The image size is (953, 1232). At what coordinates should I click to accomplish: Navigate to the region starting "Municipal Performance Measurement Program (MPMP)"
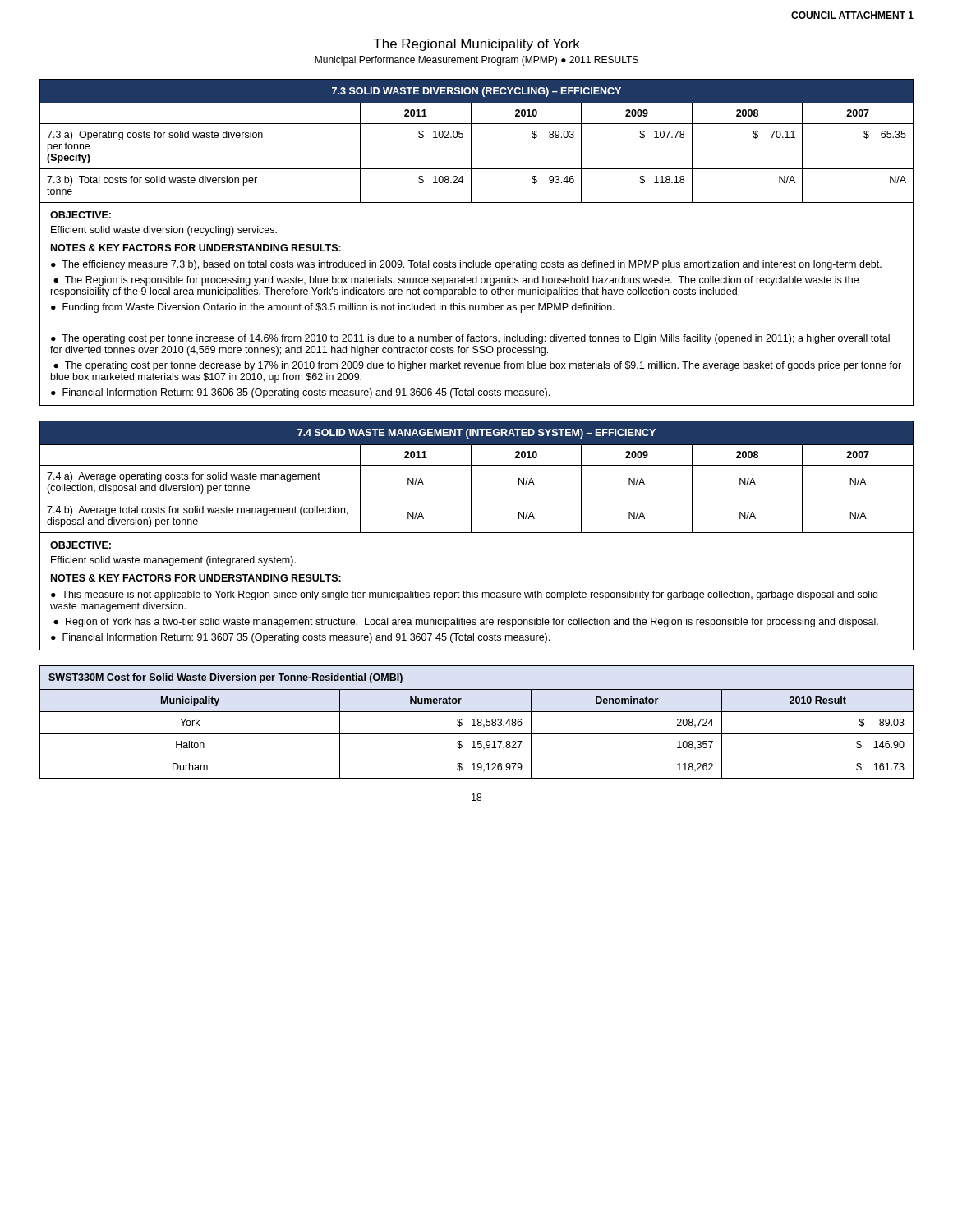(x=476, y=60)
